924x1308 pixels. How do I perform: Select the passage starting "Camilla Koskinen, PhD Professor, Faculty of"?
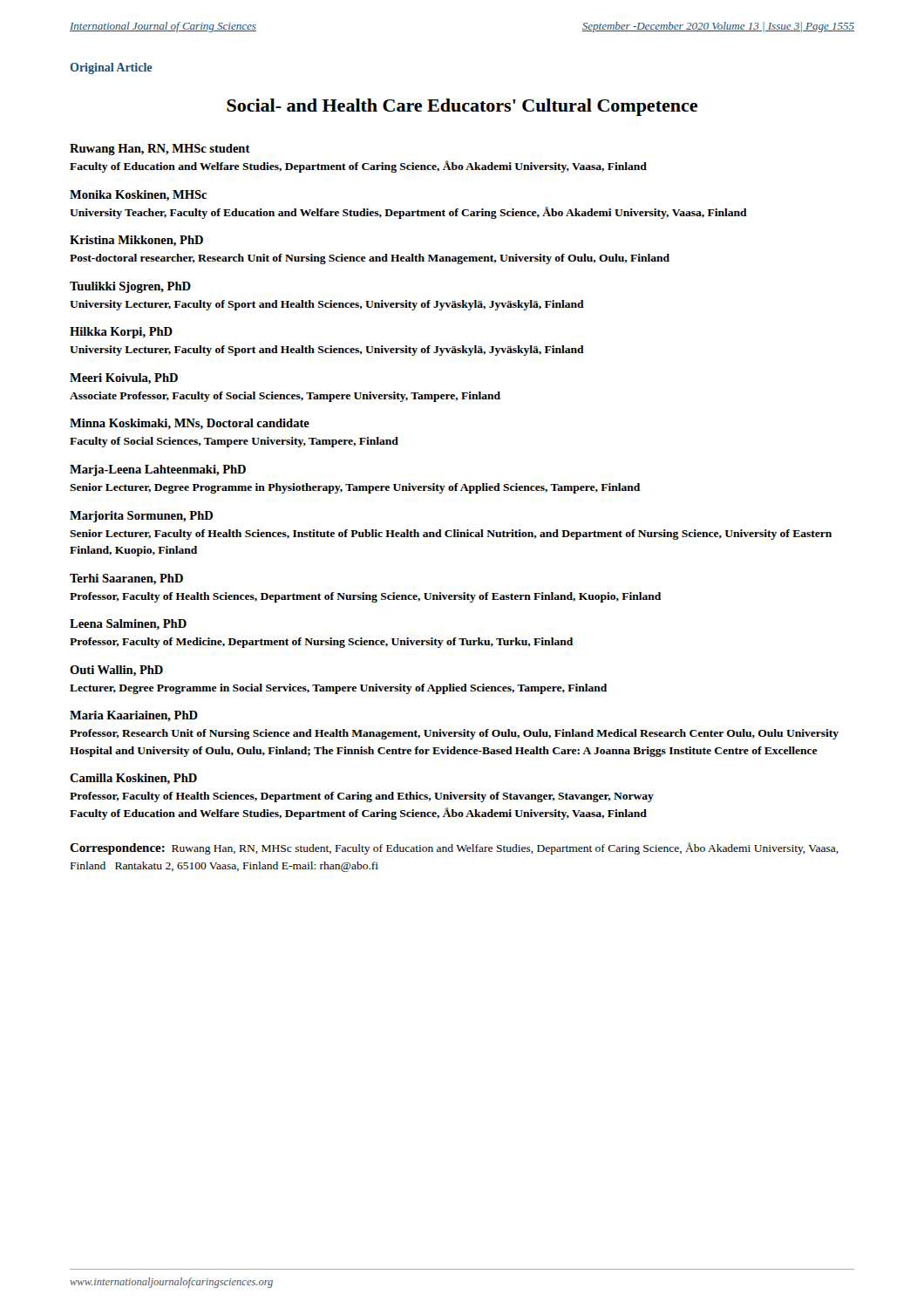click(462, 797)
